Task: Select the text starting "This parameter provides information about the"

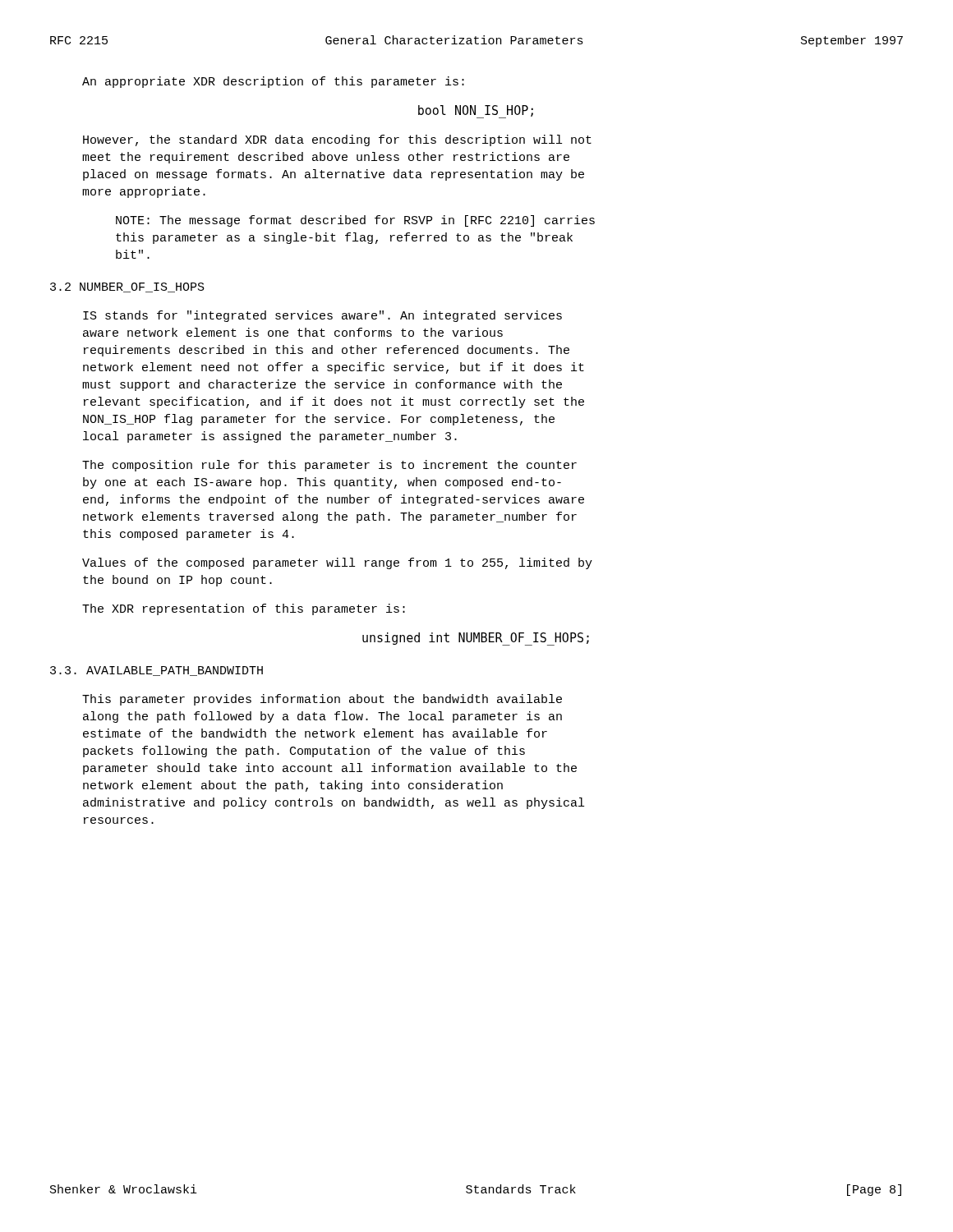Action: click(x=334, y=761)
